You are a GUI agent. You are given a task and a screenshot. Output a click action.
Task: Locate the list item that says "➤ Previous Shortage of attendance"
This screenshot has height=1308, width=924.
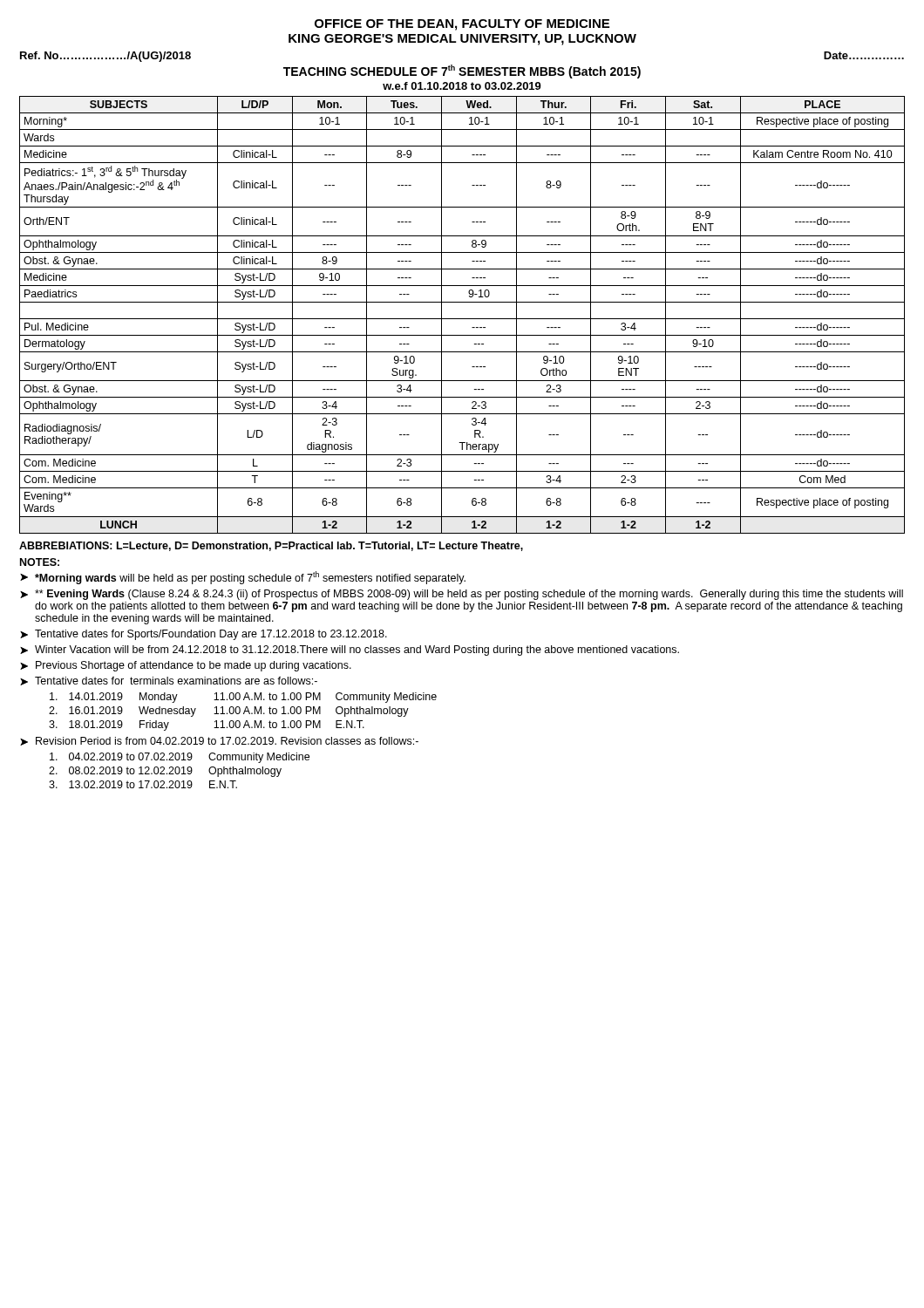pyautogui.click(x=185, y=665)
